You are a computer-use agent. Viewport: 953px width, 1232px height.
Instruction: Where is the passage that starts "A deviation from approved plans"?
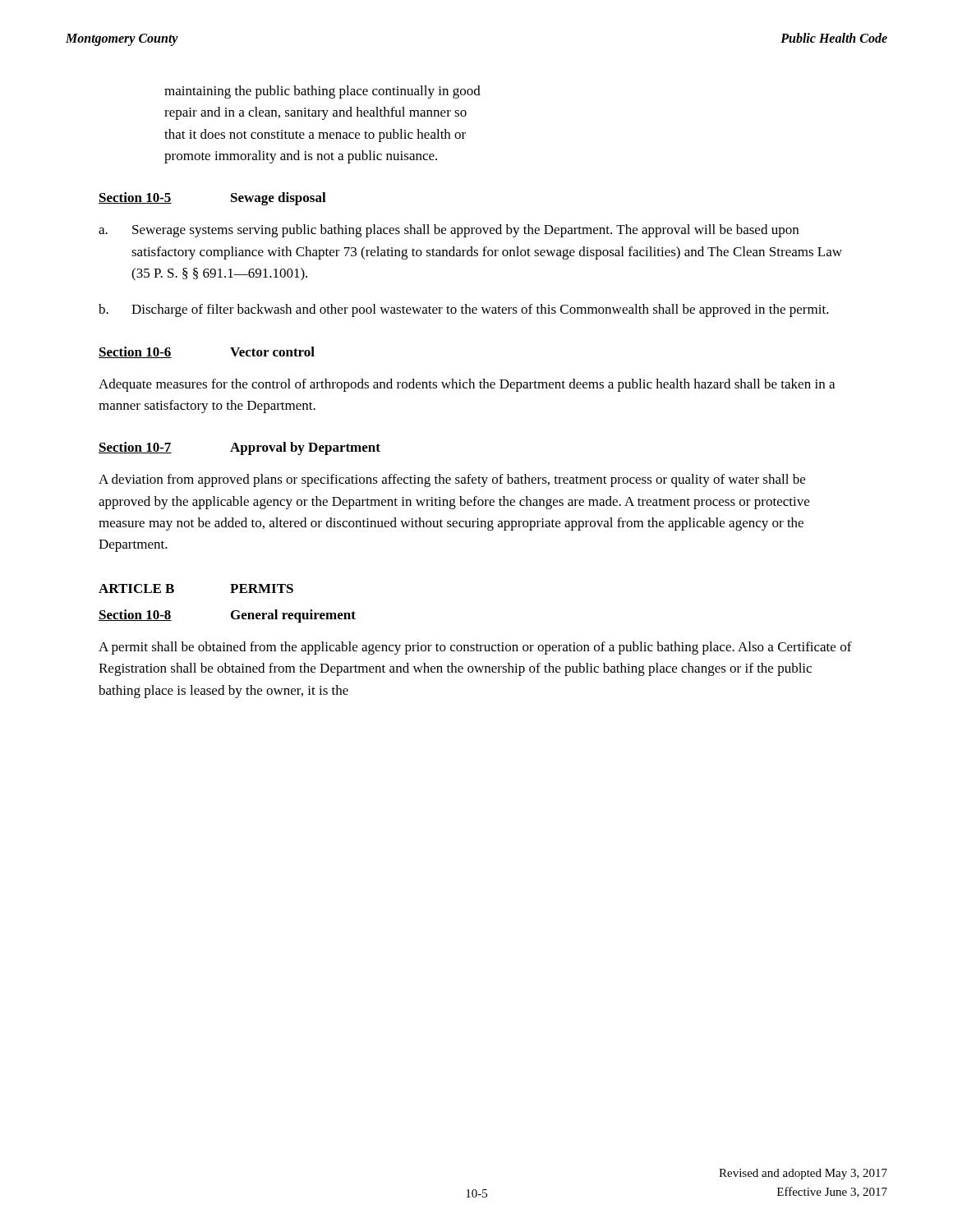454,512
